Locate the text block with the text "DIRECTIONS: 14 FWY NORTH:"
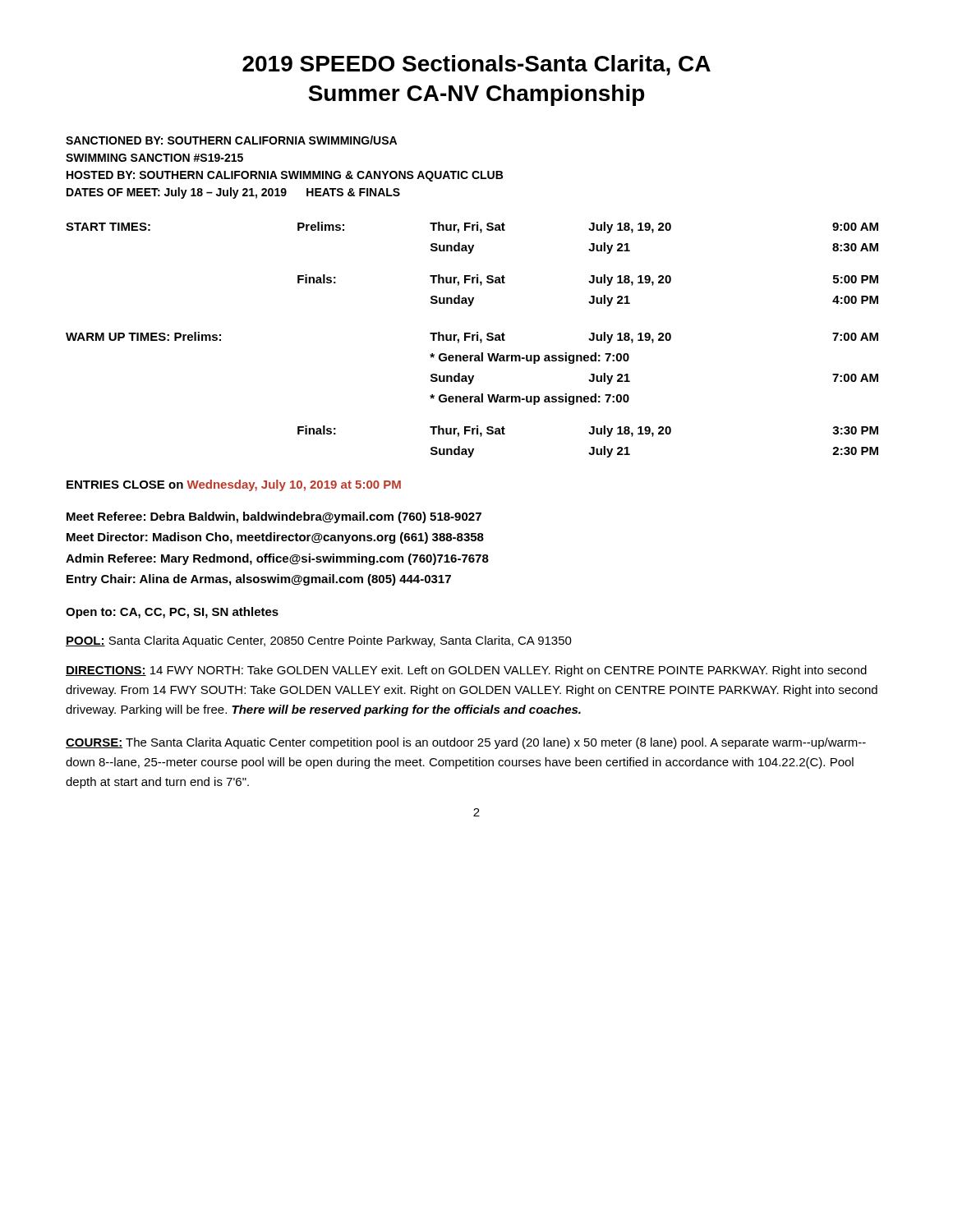Screen dimensions: 1232x953 click(472, 689)
